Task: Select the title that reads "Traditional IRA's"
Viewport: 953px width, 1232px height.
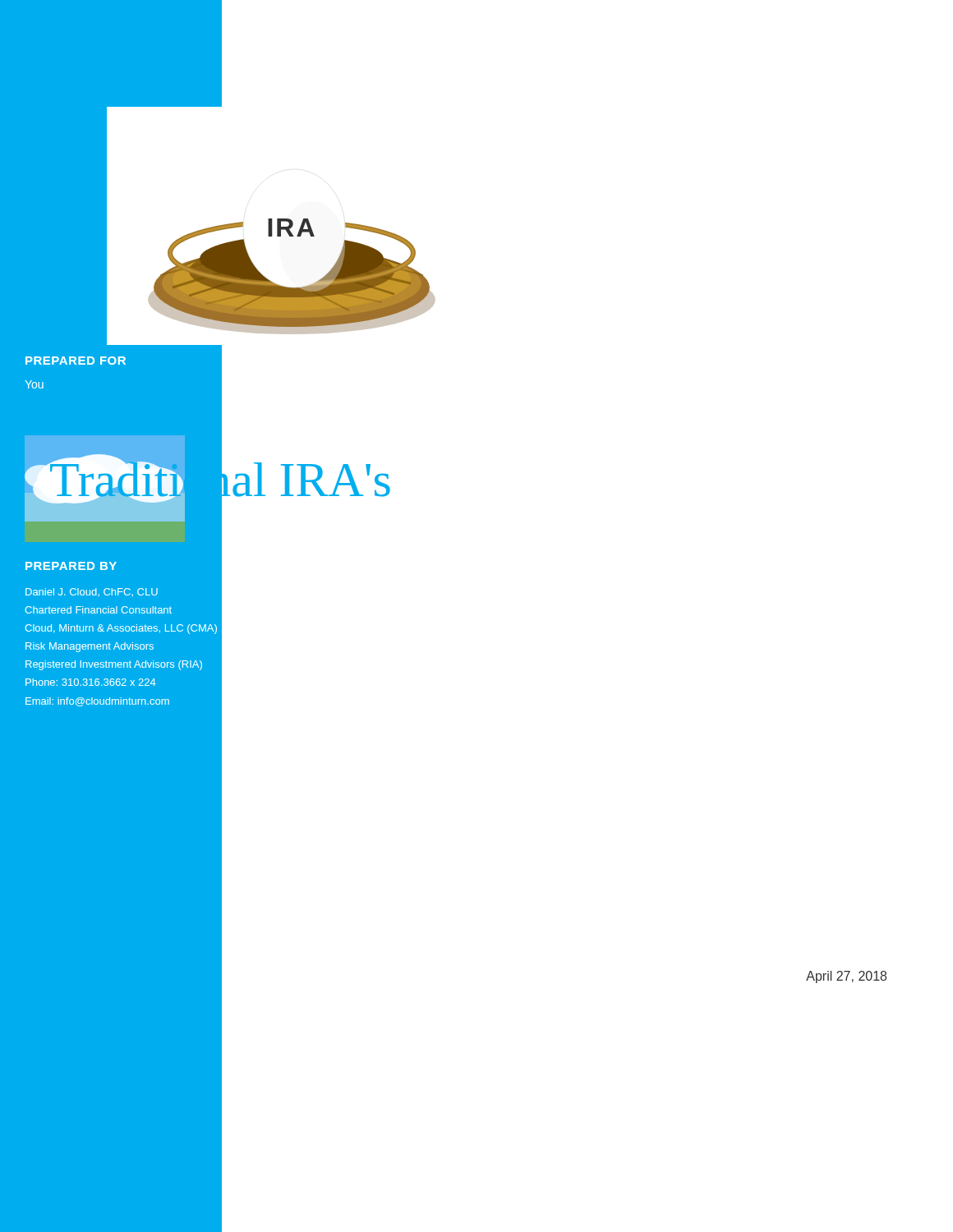Action: point(221,480)
